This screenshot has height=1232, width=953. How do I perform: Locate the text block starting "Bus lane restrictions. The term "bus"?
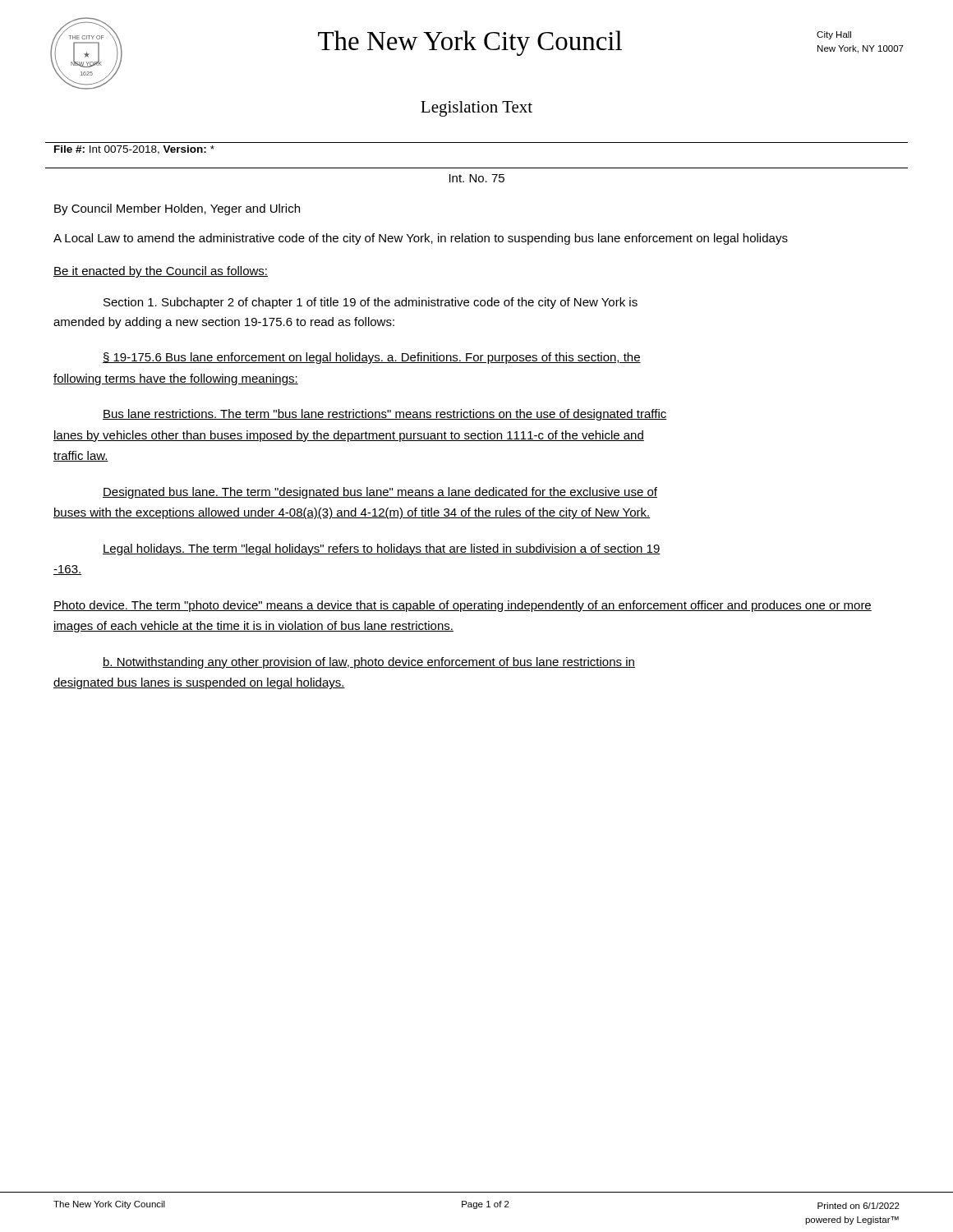click(x=385, y=414)
